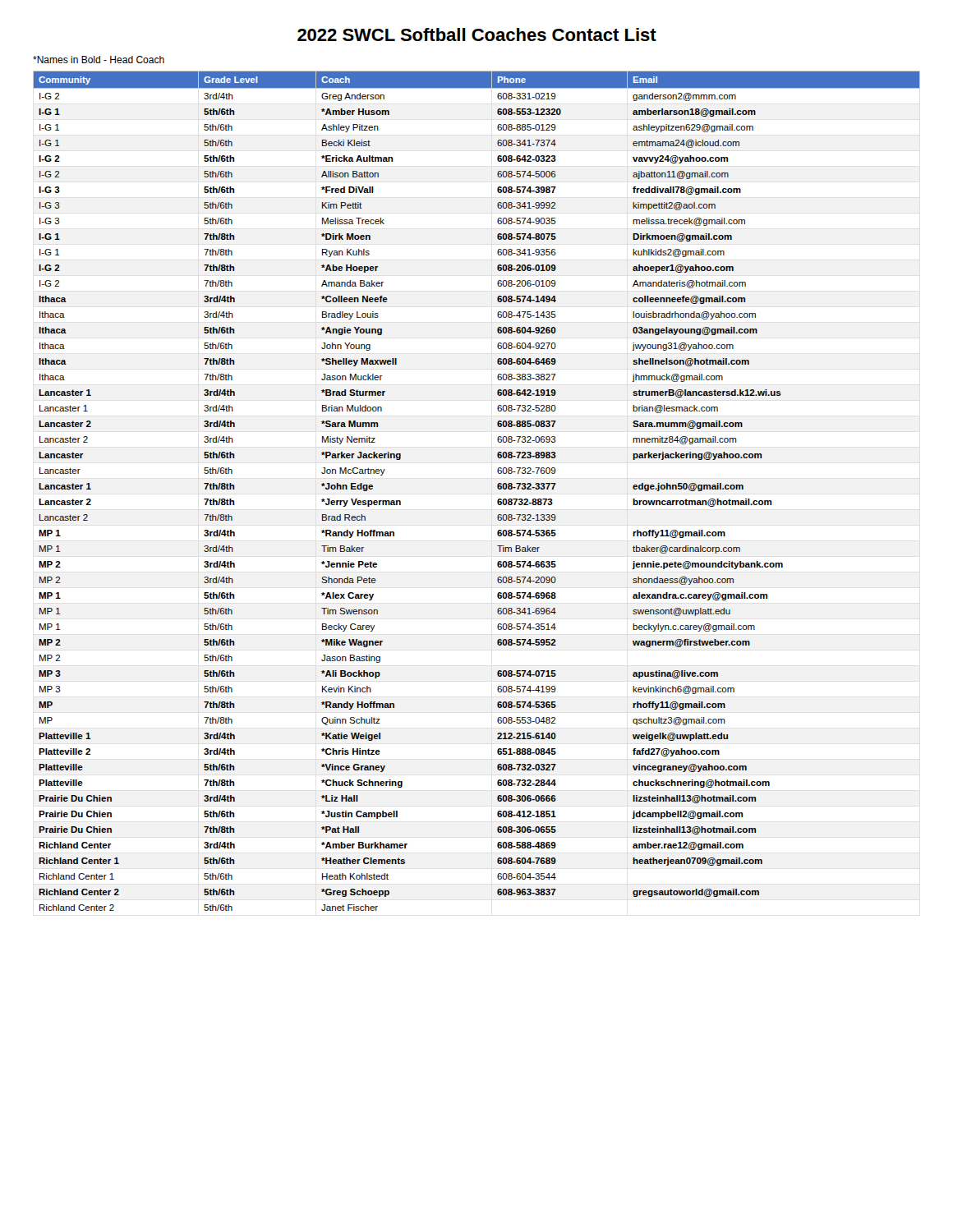
Task: Select the title that says "2022 SWCL Softball"
Action: (x=476, y=35)
